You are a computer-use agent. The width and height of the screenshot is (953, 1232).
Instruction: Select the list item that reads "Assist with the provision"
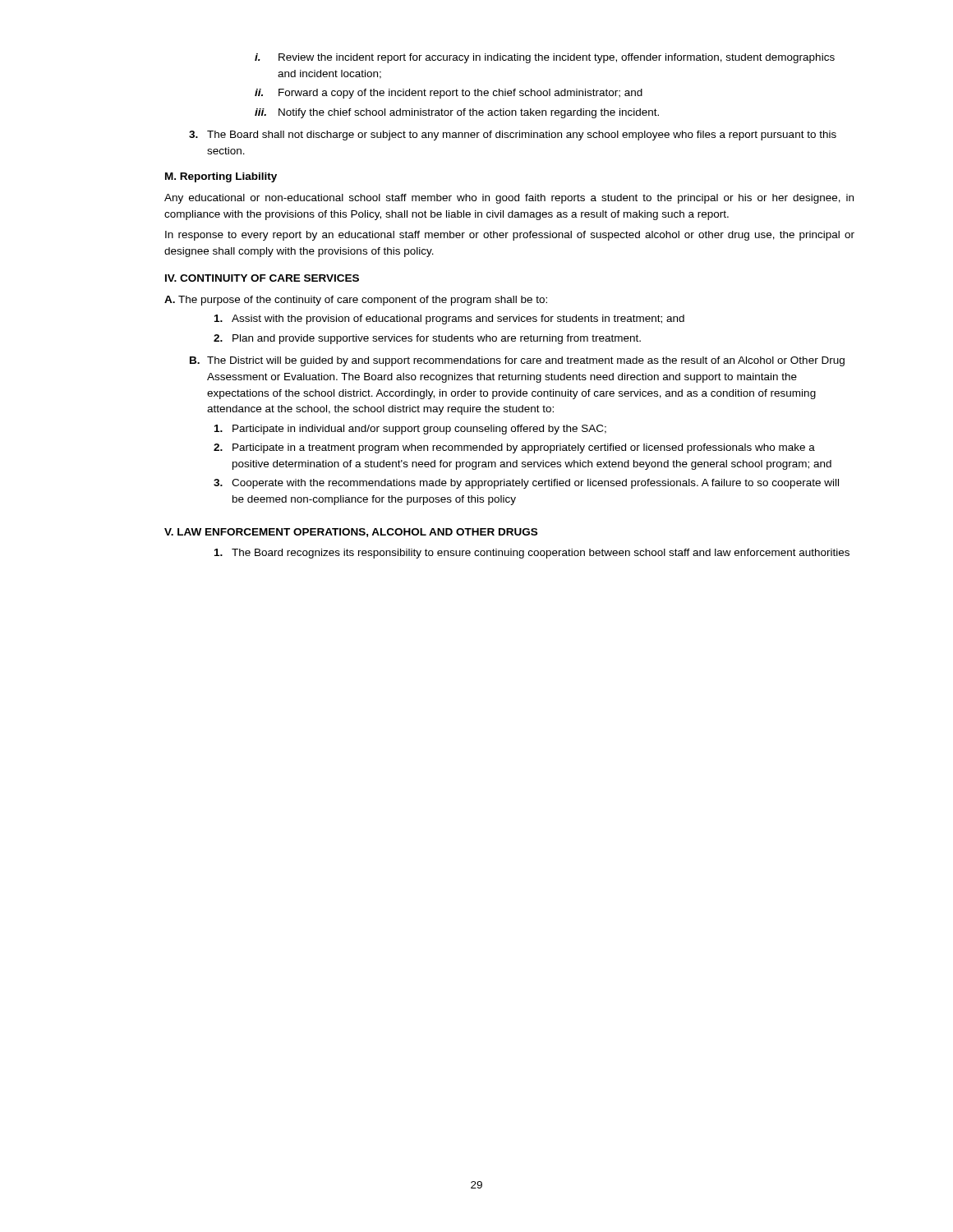(x=534, y=319)
